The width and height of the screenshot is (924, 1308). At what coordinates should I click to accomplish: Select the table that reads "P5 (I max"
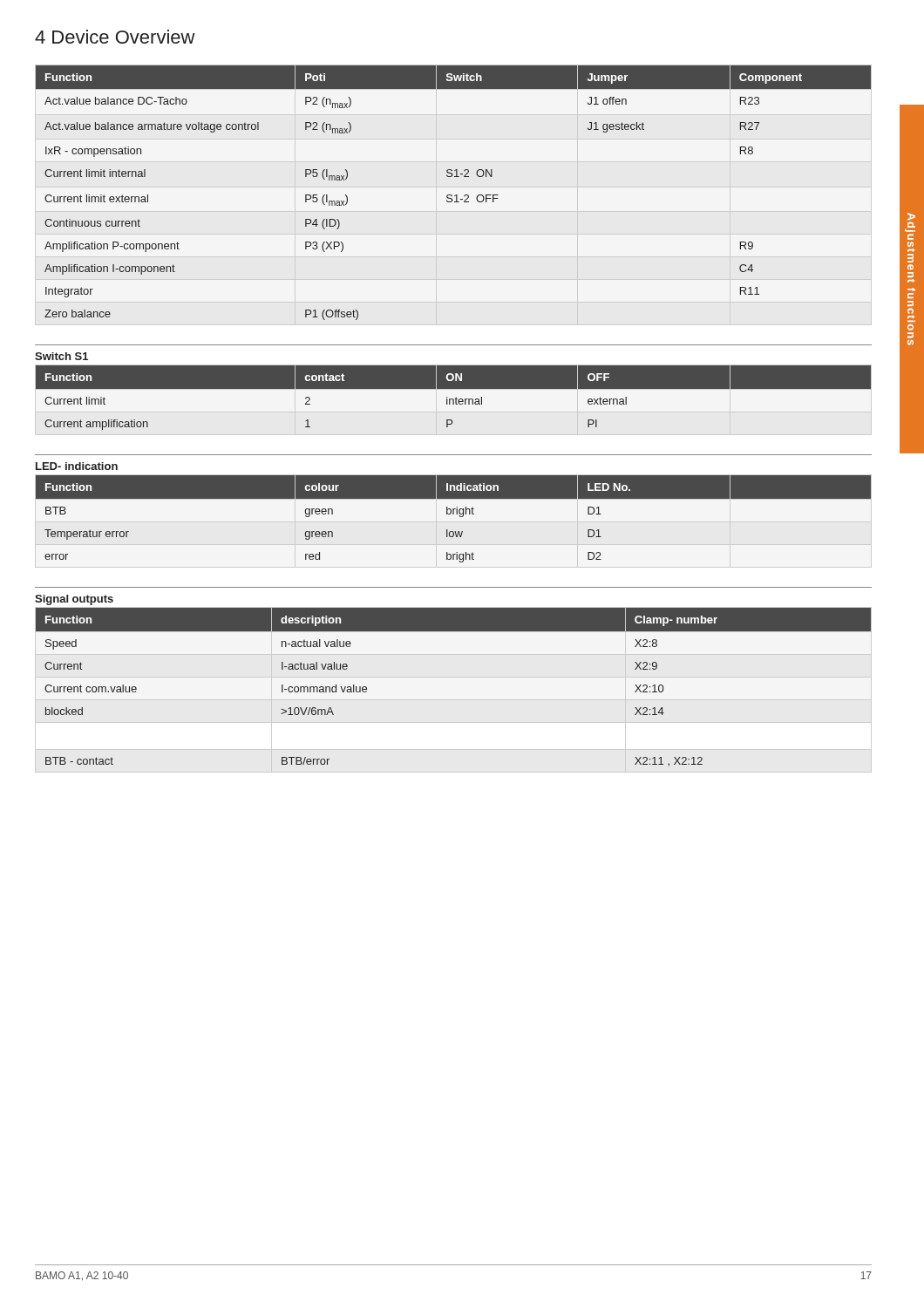[x=453, y=195]
